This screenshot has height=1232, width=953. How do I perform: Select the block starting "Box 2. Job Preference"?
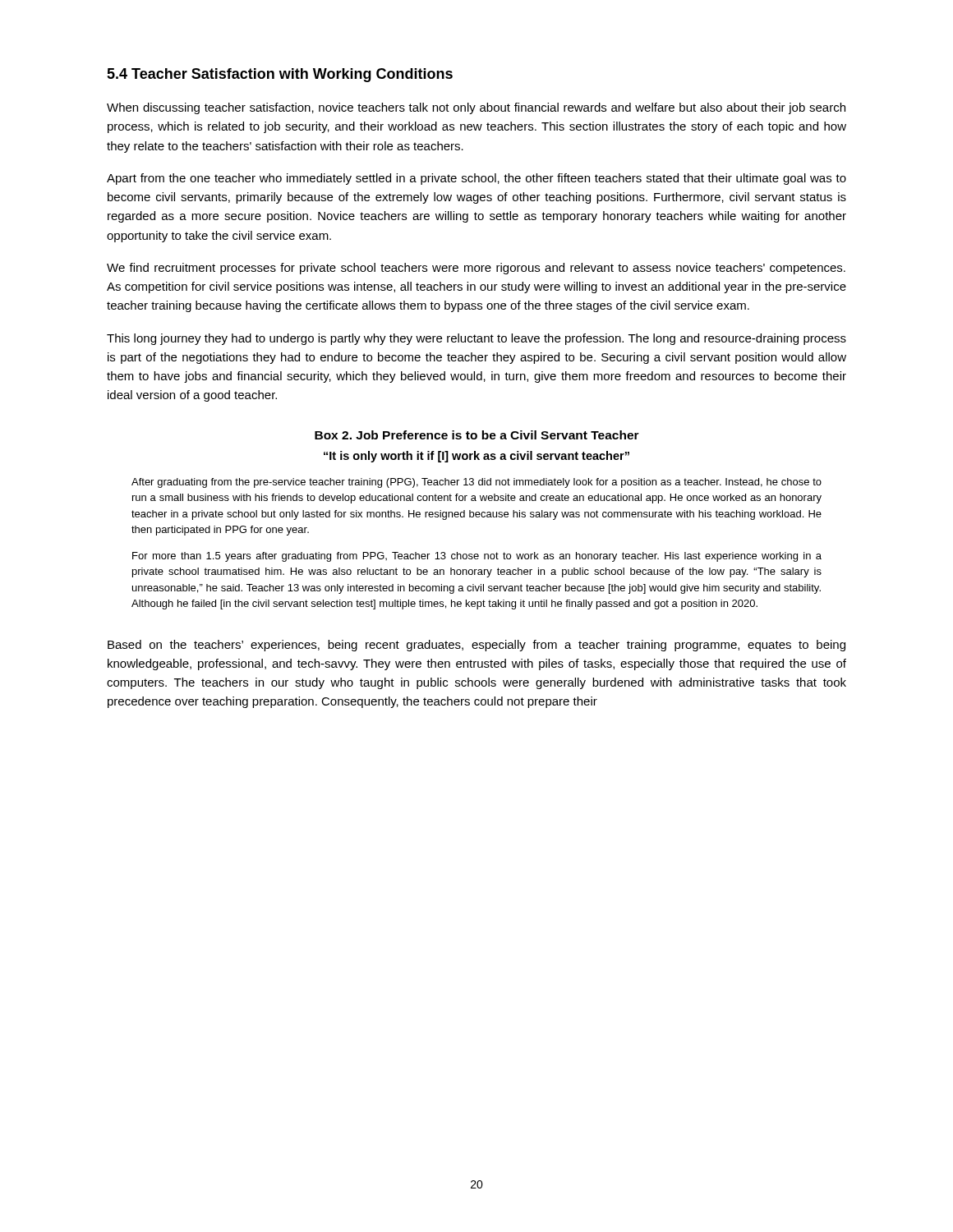pyautogui.click(x=476, y=434)
